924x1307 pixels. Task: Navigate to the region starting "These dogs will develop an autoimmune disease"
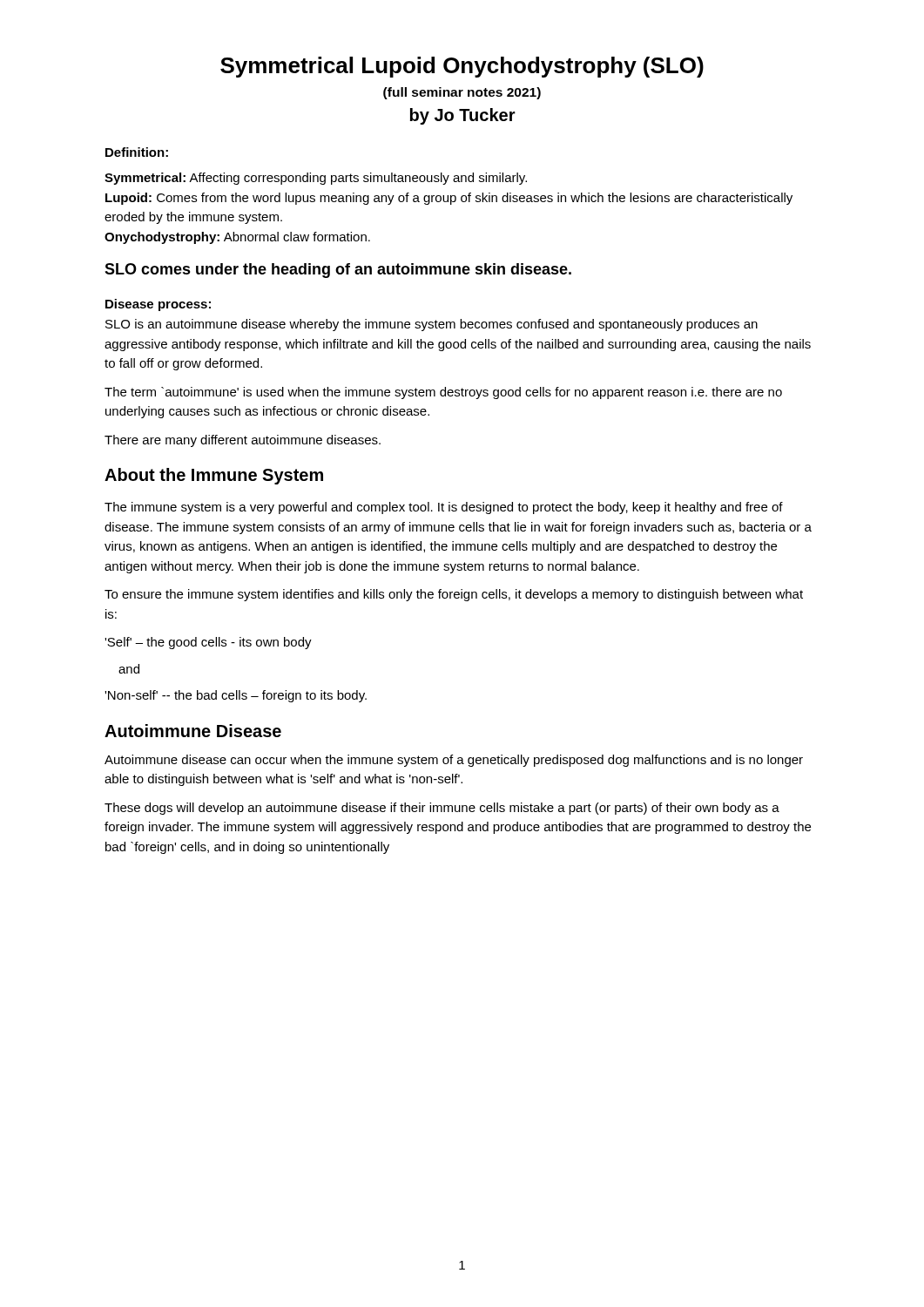point(462,827)
